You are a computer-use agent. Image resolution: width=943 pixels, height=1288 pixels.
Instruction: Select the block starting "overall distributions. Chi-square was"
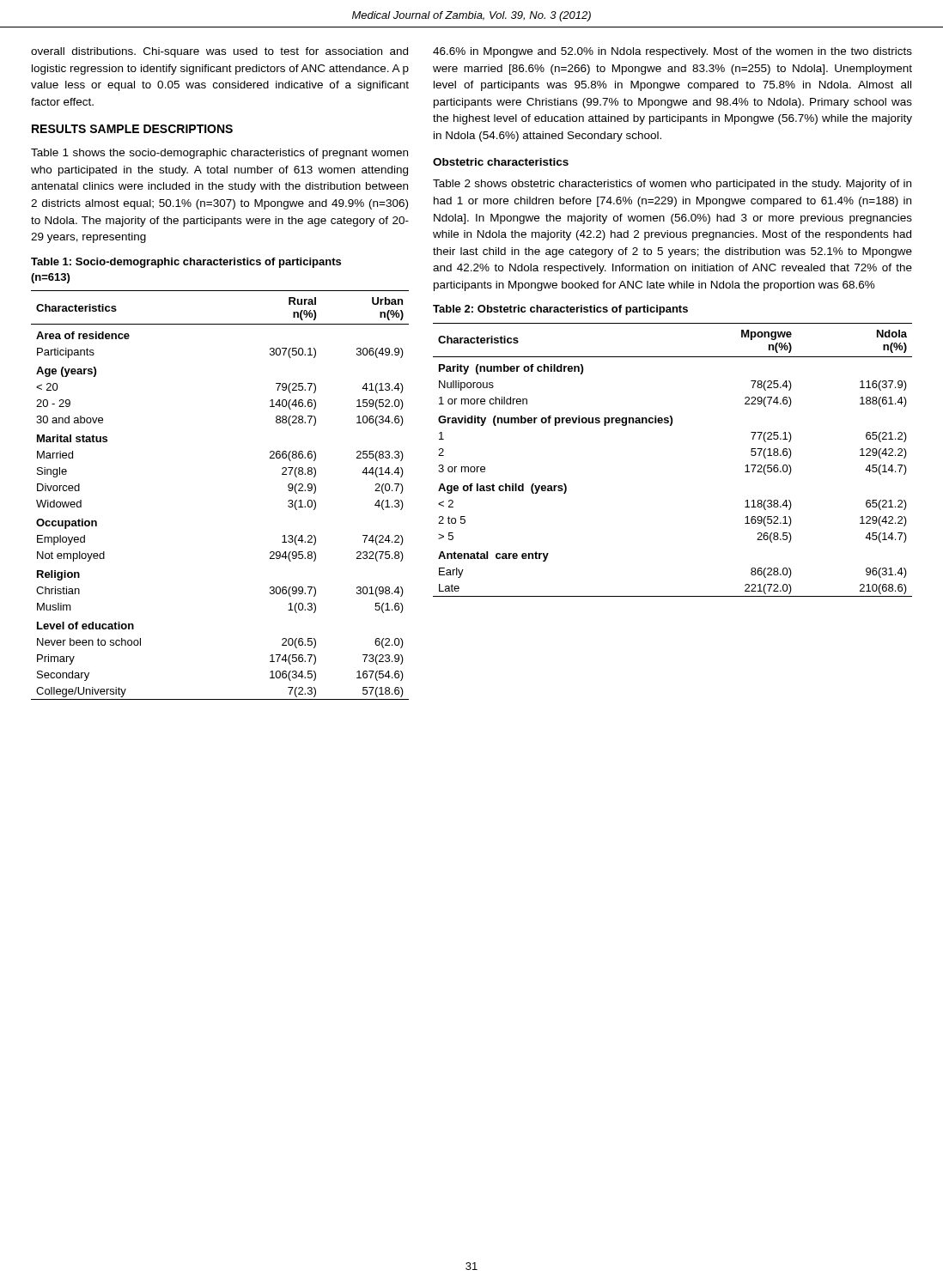point(220,77)
